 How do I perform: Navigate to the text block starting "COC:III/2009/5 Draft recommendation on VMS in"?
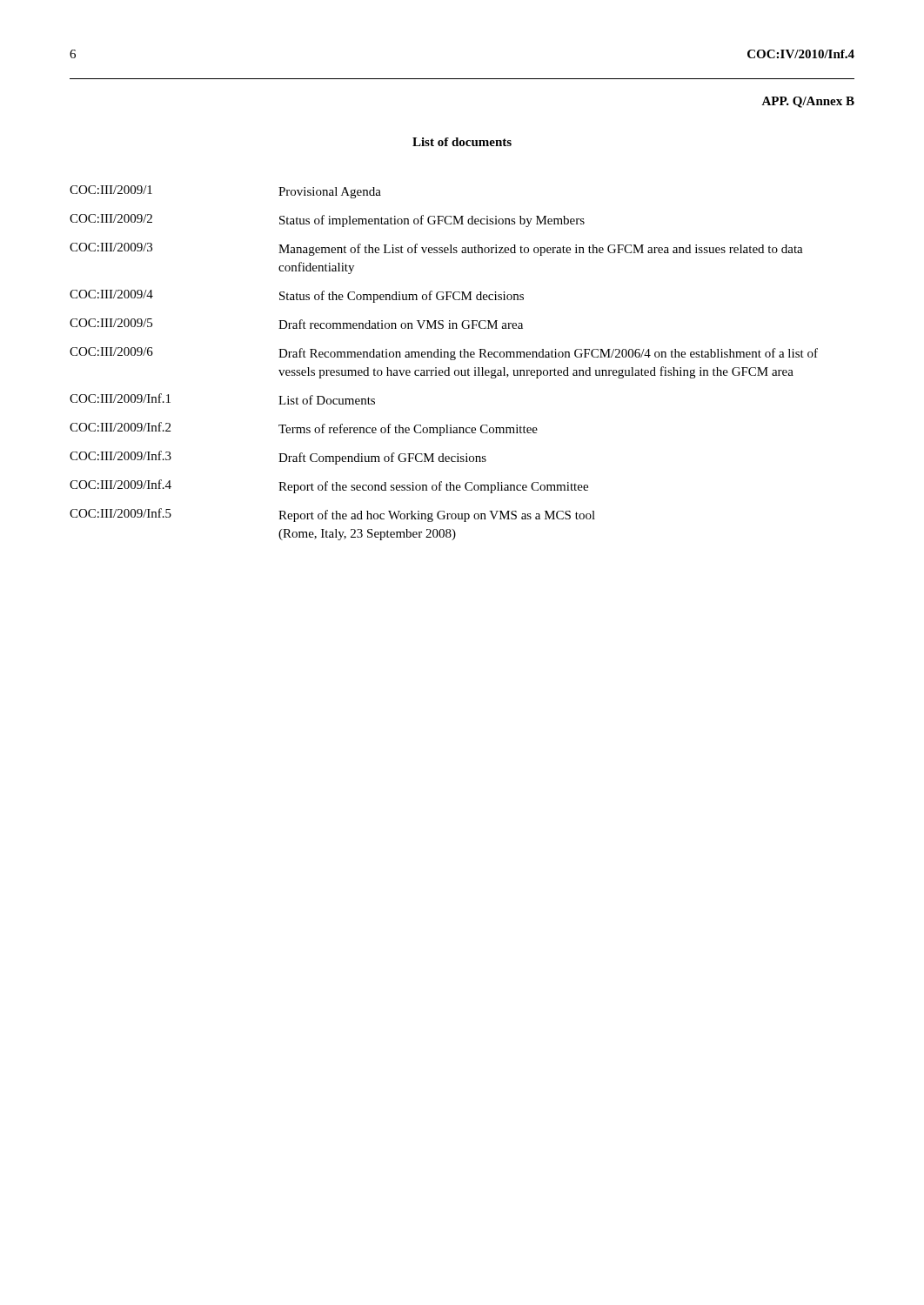pyautogui.click(x=462, y=325)
